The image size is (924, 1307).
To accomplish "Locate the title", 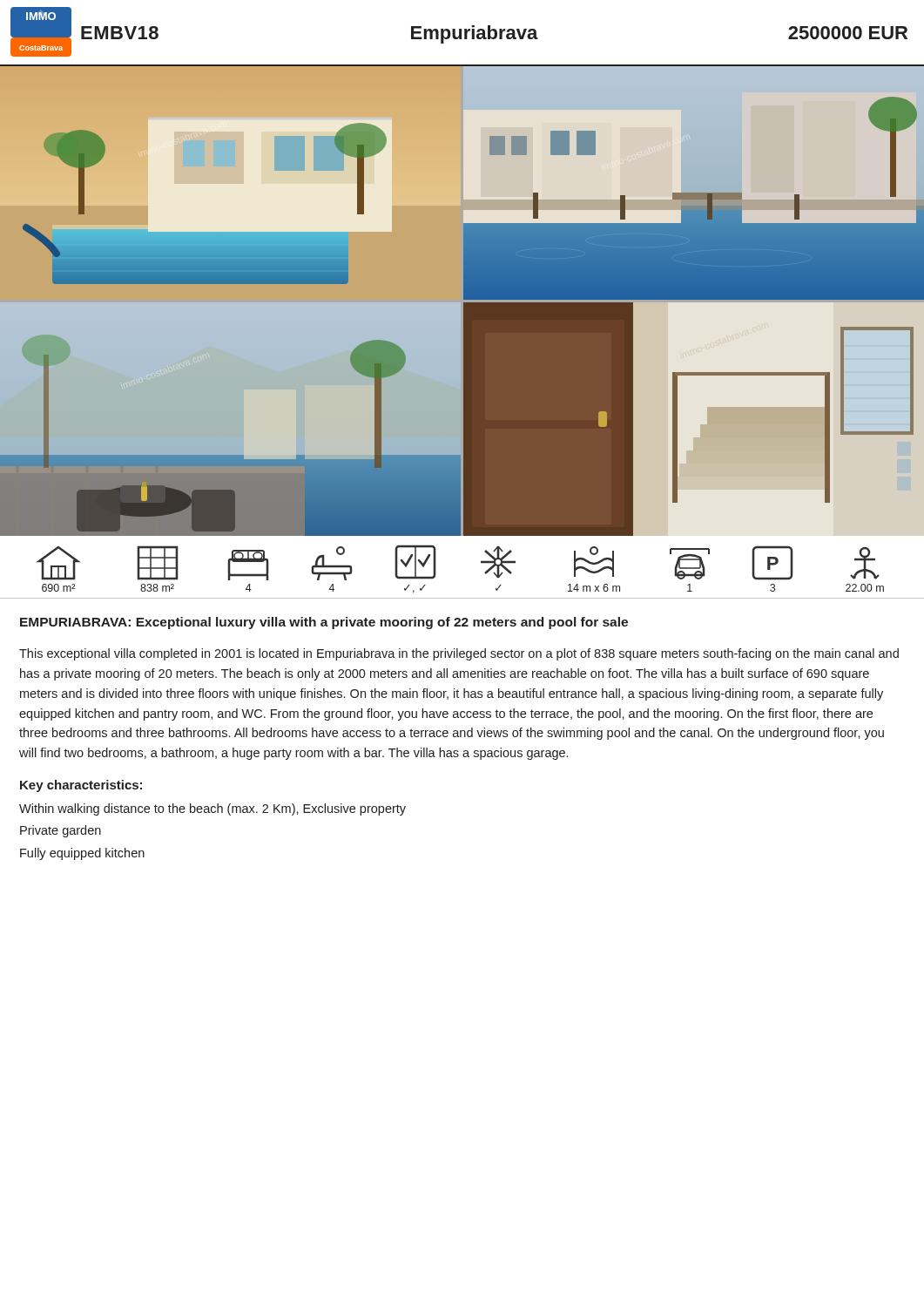I will pyautogui.click(x=324, y=622).
